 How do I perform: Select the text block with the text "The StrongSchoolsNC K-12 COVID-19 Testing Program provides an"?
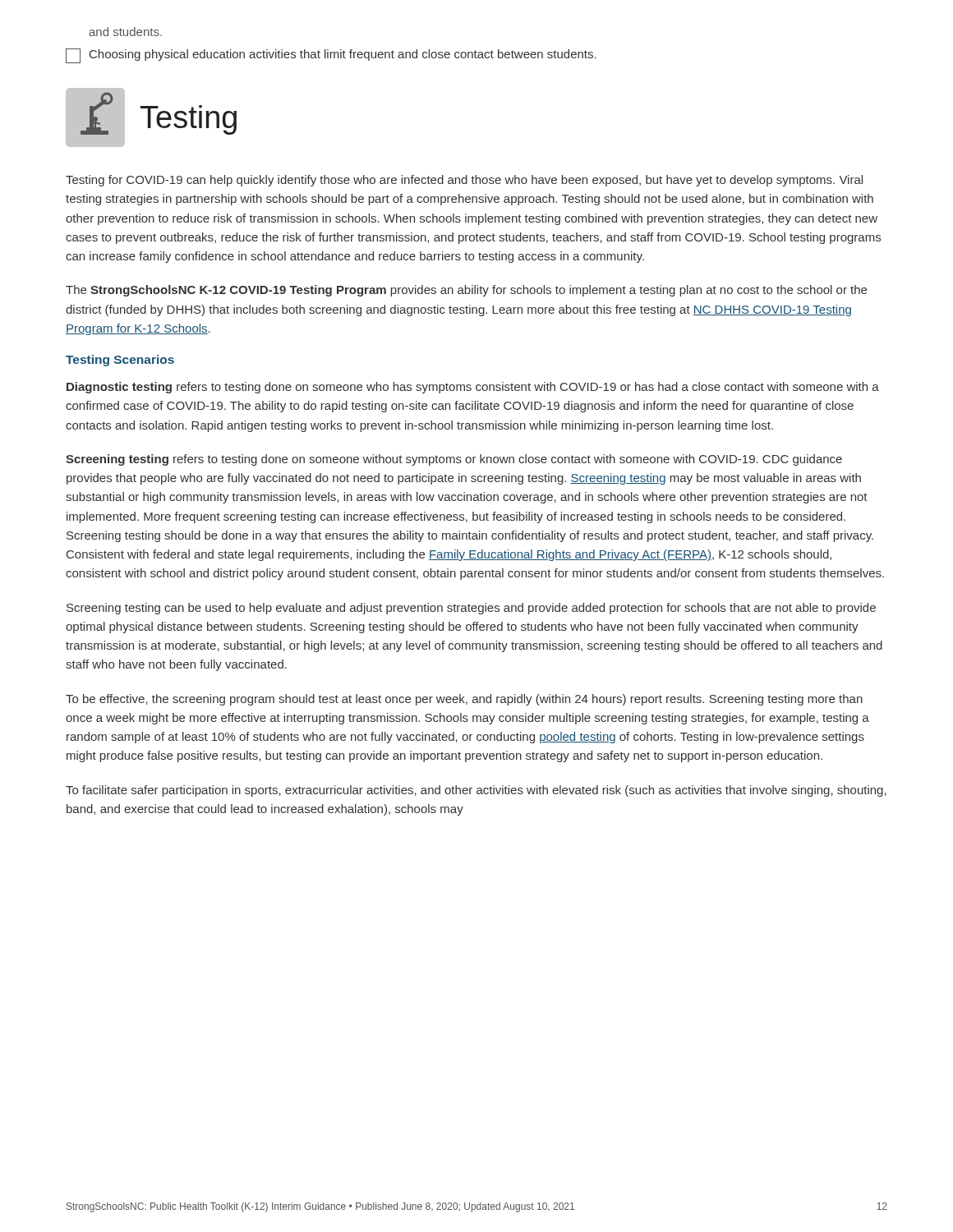click(x=467, y=309)
